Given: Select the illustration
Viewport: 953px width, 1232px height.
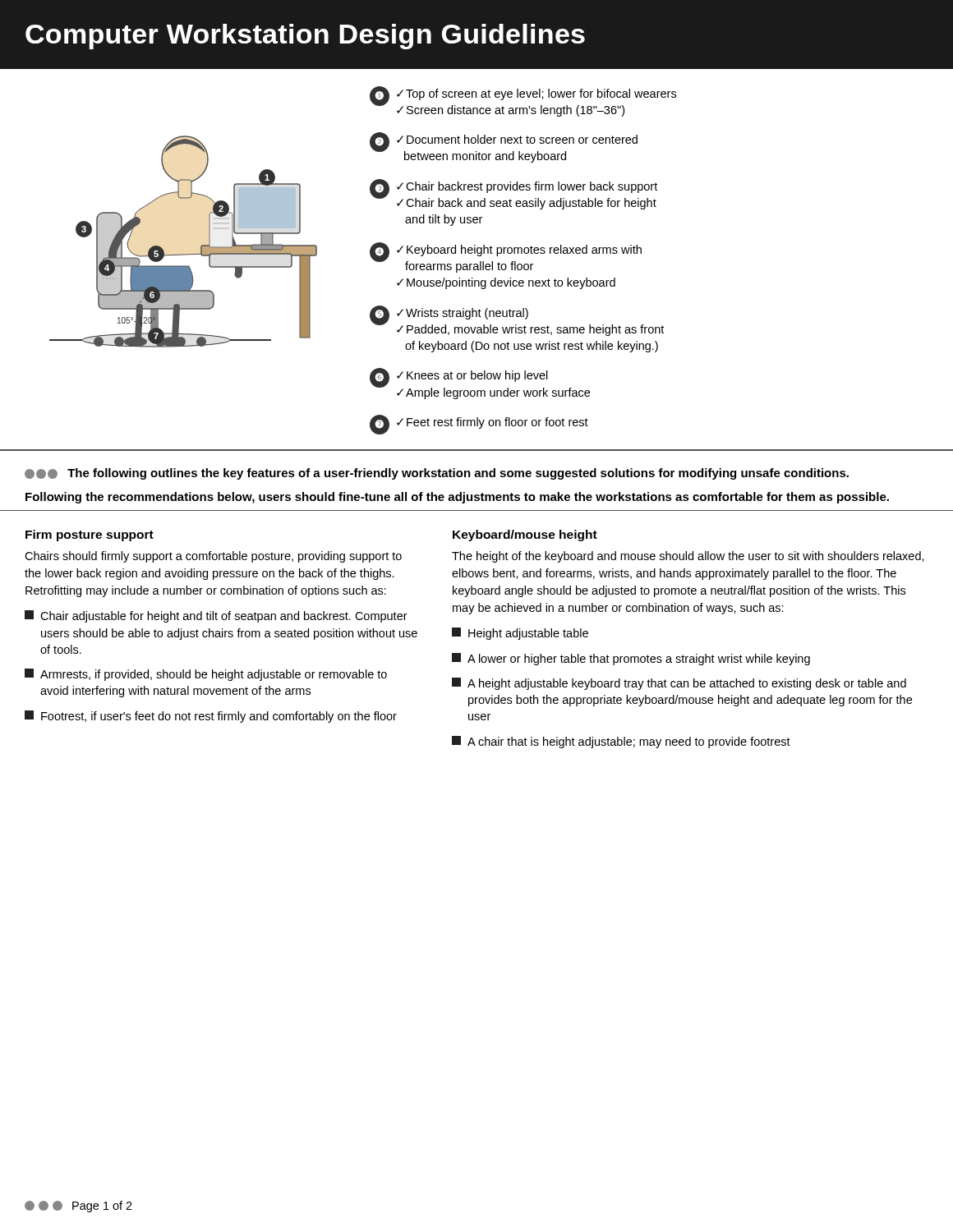Looking at the screenshot, I should (185, 260).
